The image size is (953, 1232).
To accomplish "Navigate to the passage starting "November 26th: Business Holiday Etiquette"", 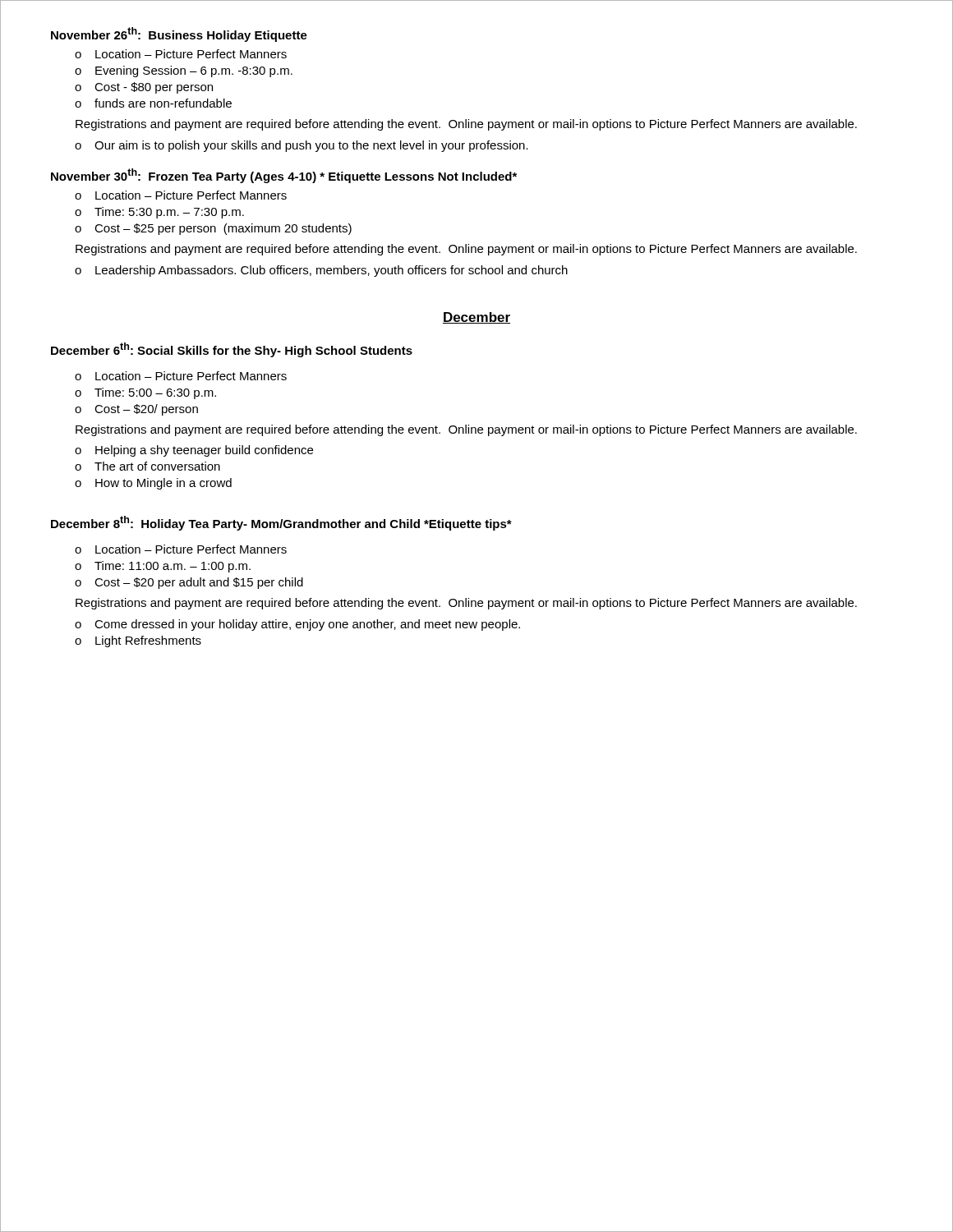I will click(179, 34).
